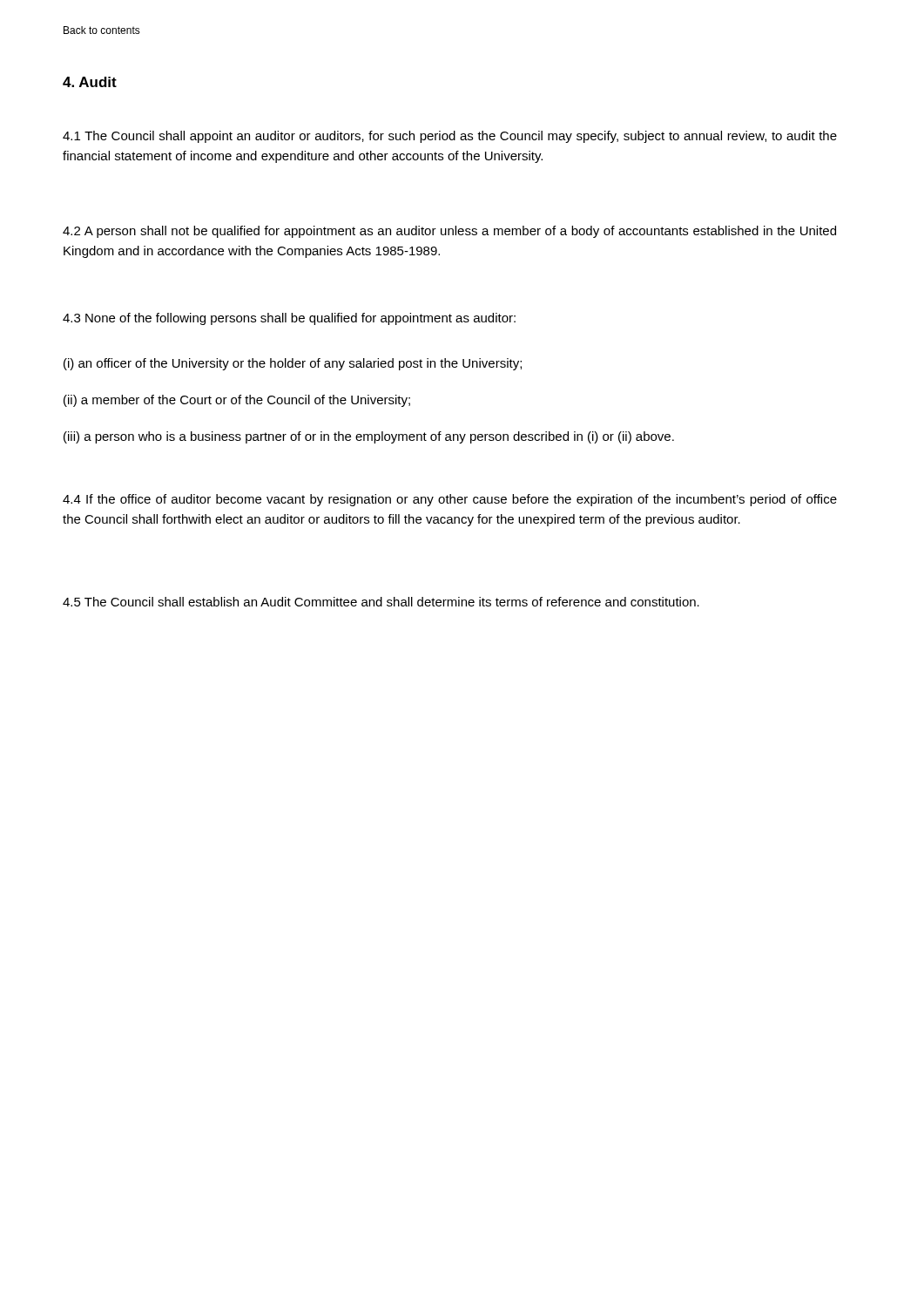This screenshot has width=924, height=1307.
Task: Find the block on this page that starts "1 The Council shall appoint an auditor or"
Action: coord(450,145)
